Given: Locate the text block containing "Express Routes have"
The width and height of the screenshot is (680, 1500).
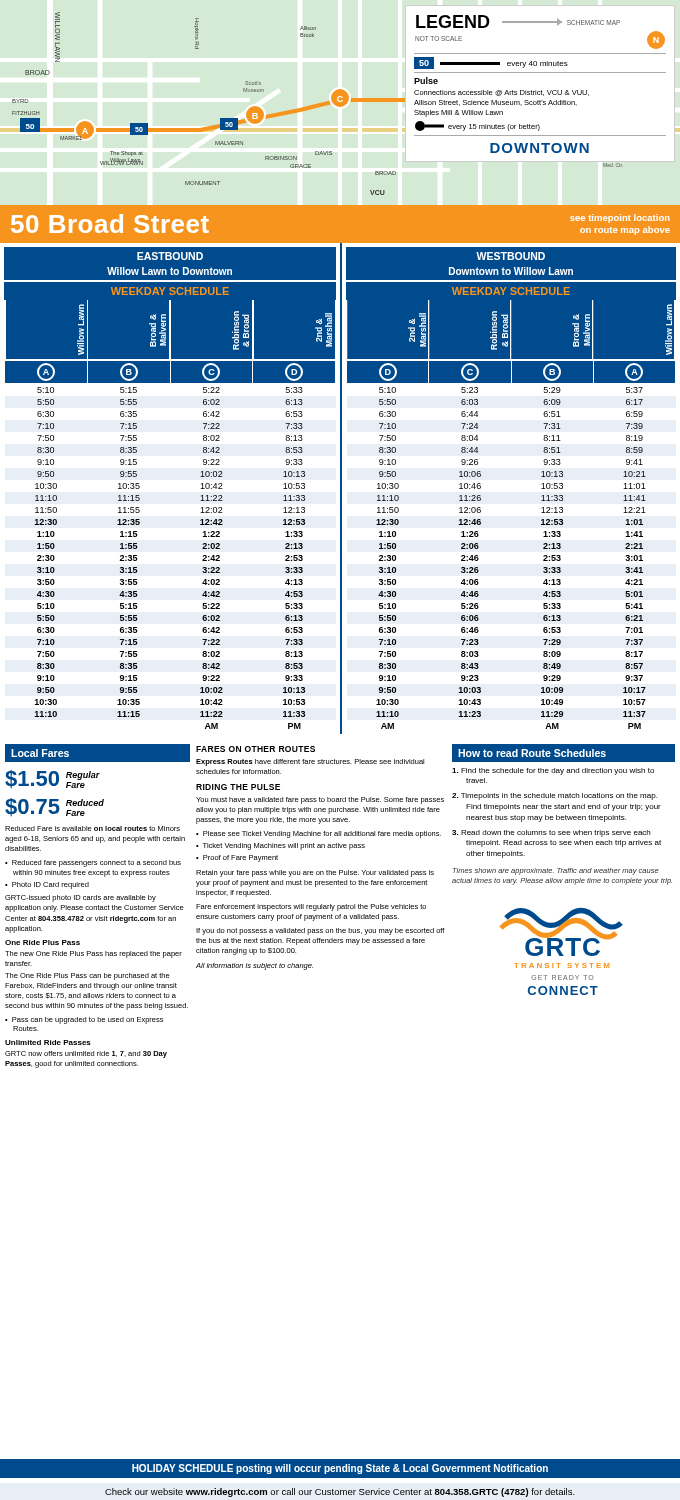Looking at the screenshot, I should pyautogui.click(x=310, y=766).
